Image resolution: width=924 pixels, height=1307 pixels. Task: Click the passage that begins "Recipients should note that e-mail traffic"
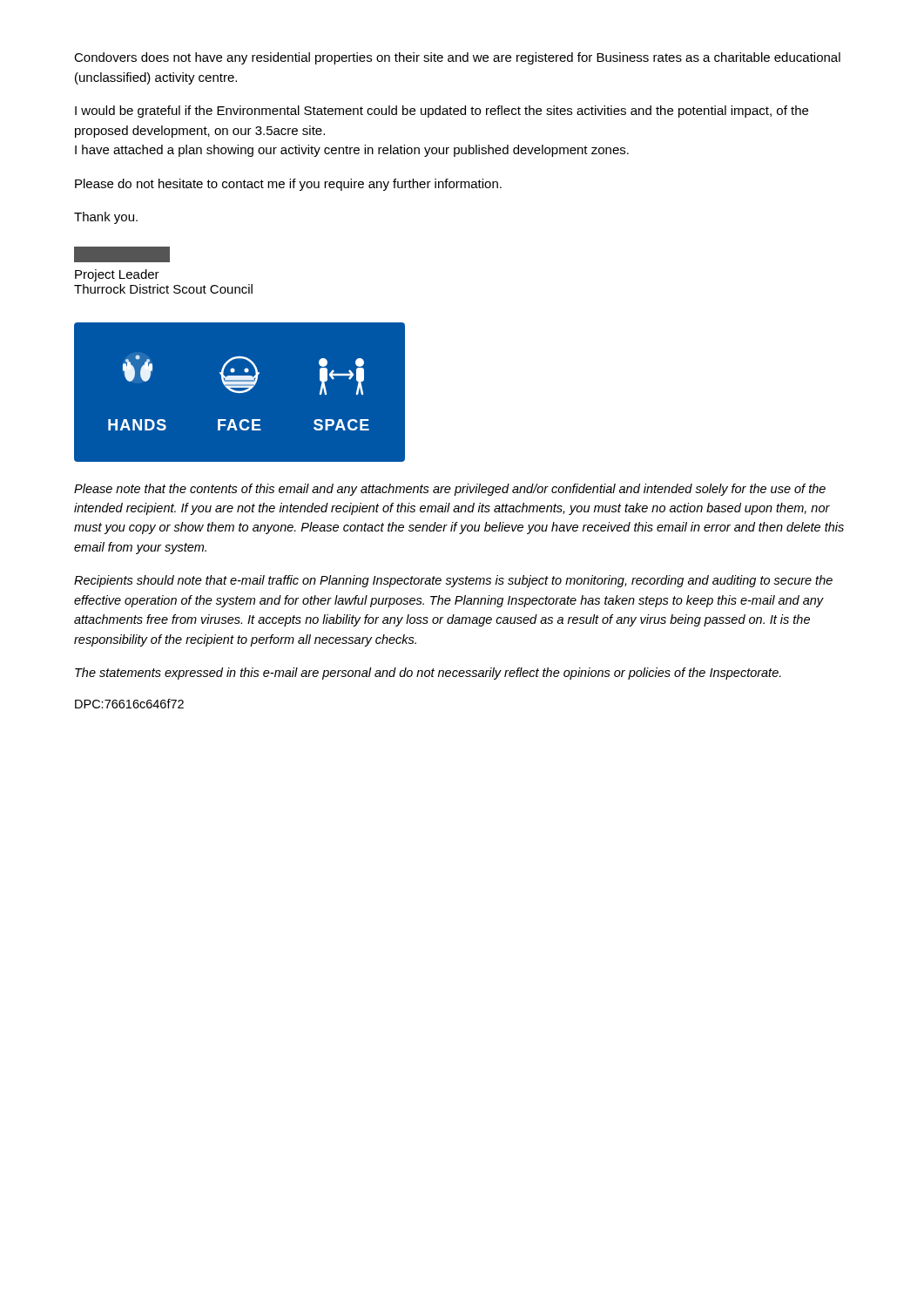453,610
